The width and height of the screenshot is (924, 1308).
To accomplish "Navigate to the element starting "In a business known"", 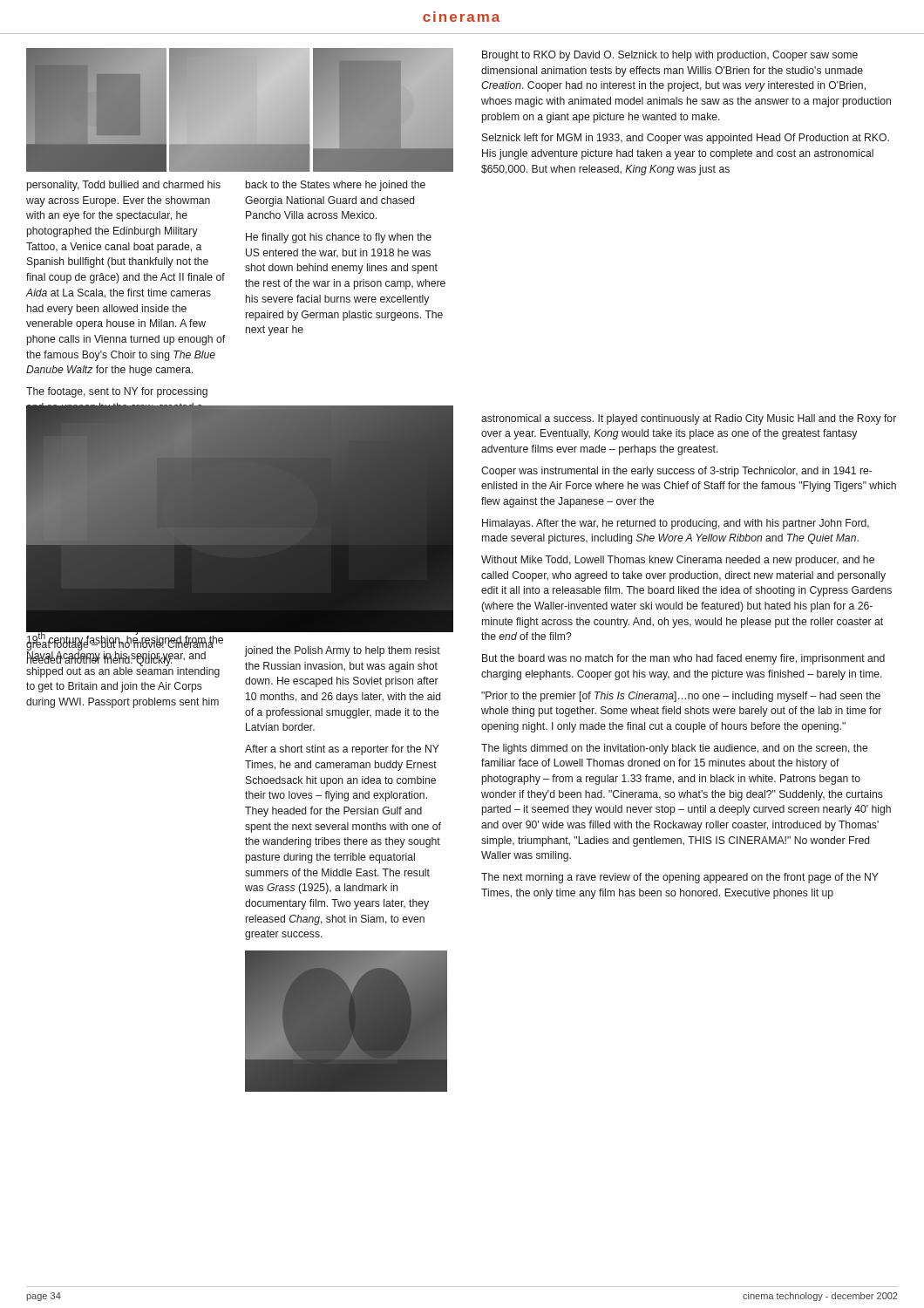I will tap(127, 647).
